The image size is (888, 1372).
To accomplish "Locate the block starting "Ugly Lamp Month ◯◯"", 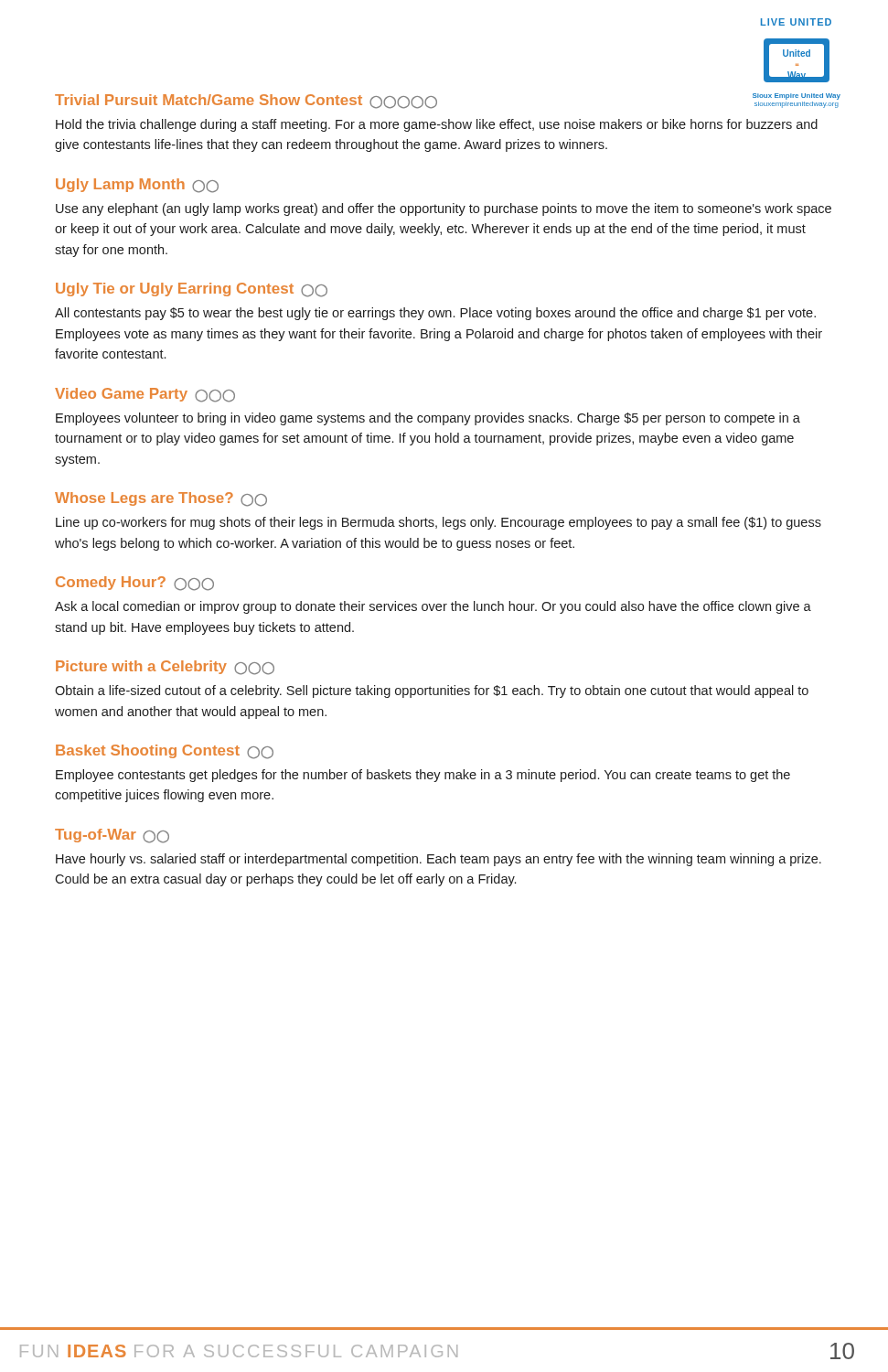I will tap(137, 184).
